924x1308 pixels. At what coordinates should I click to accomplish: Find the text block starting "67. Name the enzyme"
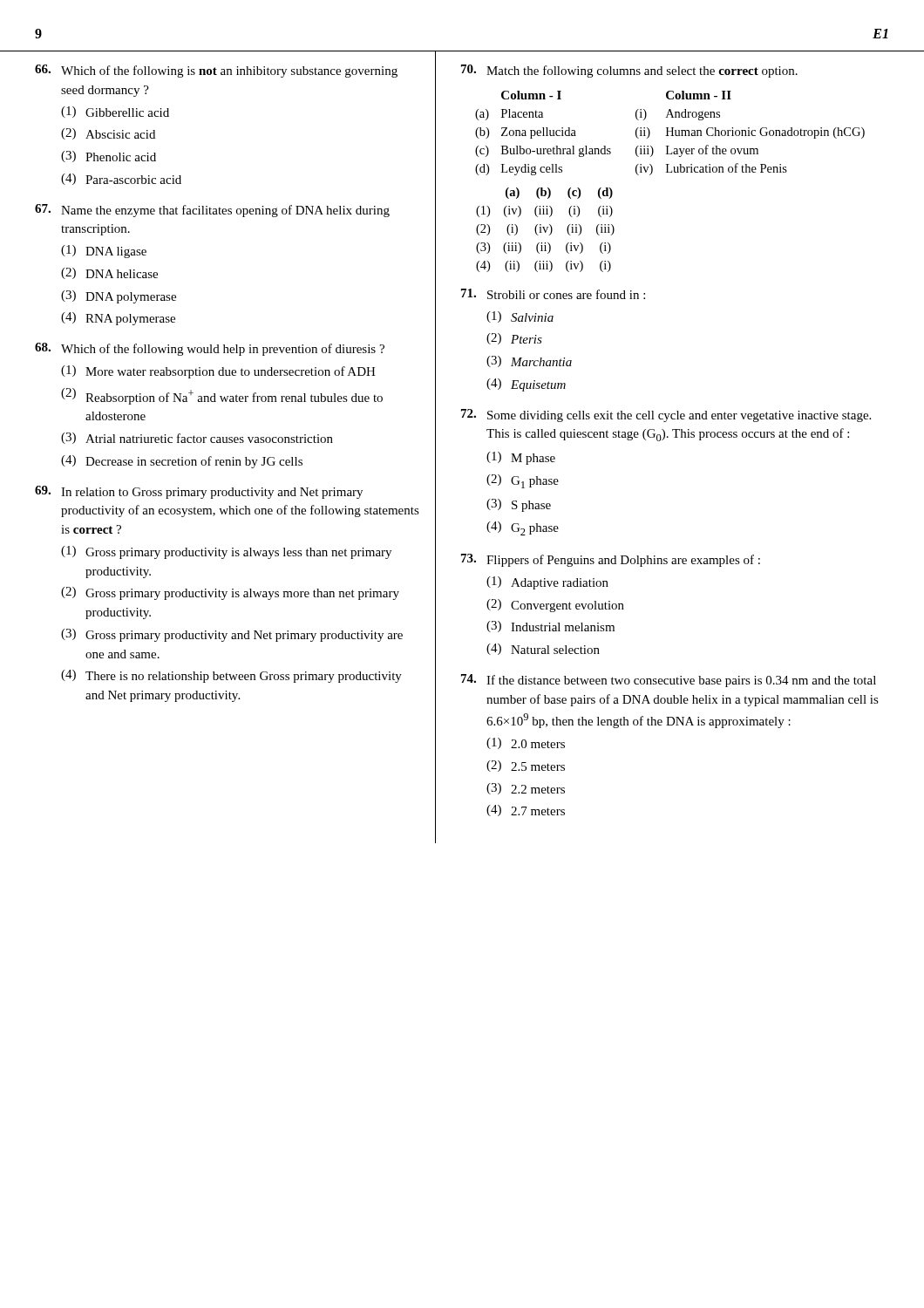click(x=212, y=211)
